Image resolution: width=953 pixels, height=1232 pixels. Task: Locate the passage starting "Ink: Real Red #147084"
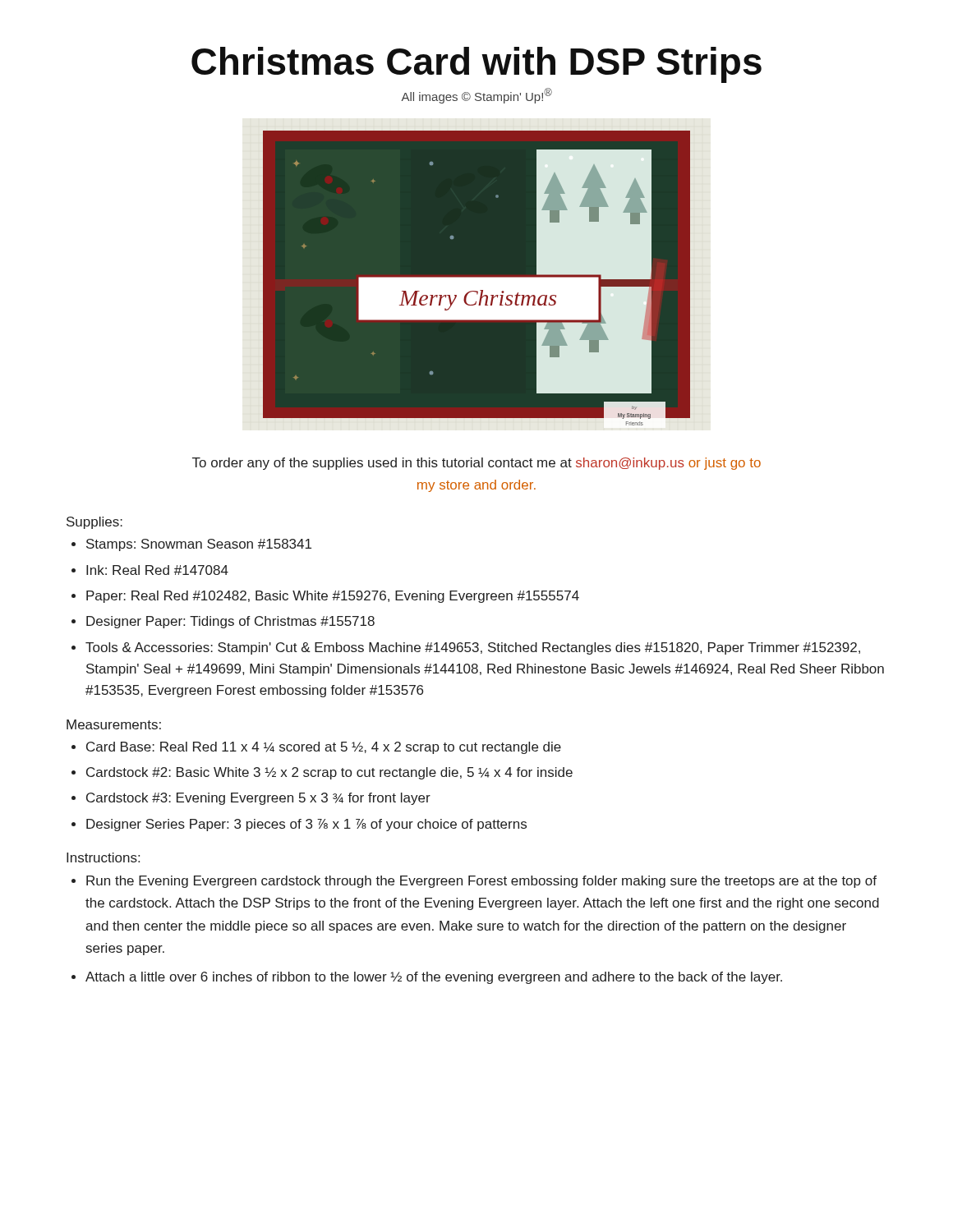pyautogui.click(x=157, y=570)
